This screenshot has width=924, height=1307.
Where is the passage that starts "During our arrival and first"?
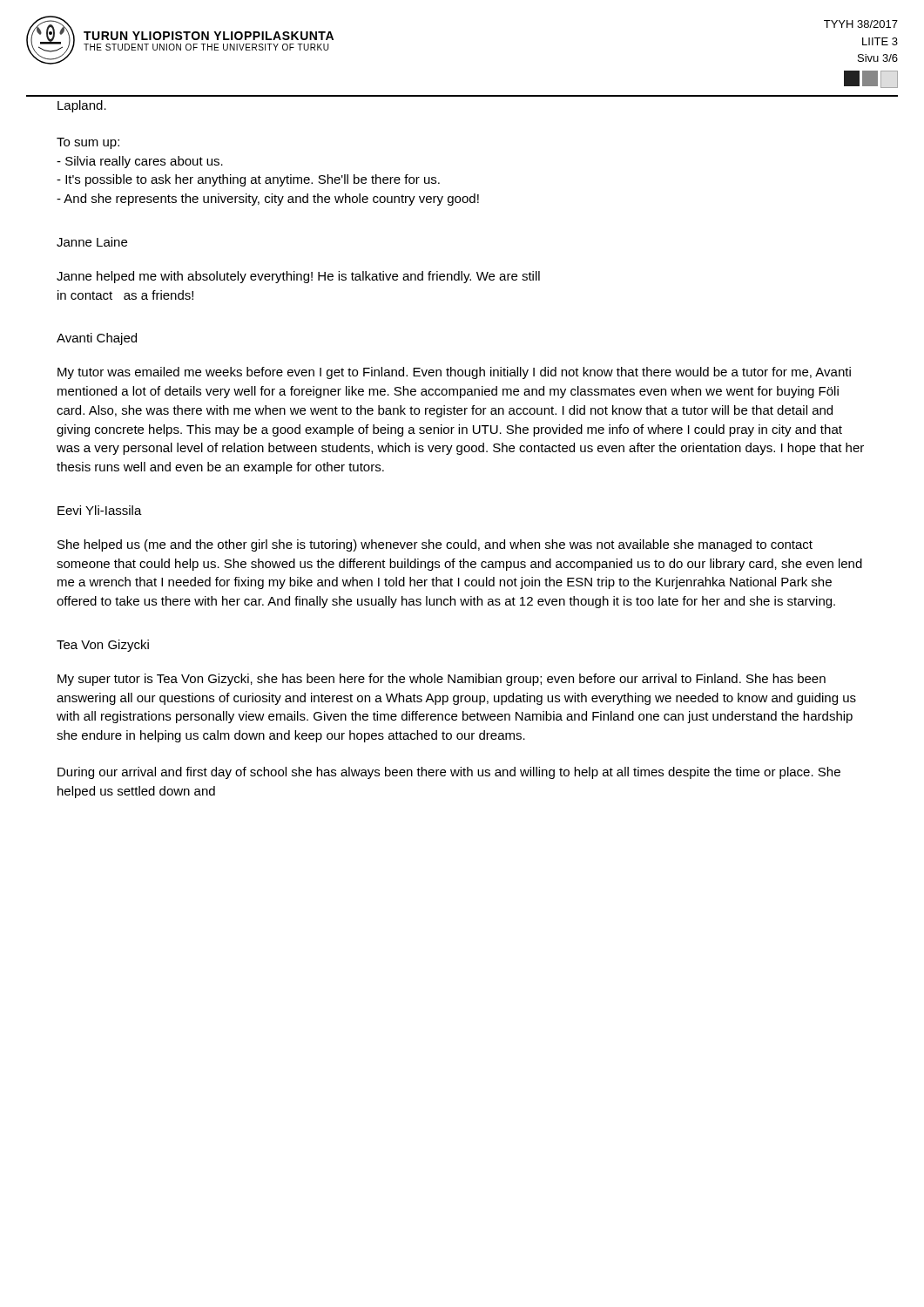pos(449,781)
